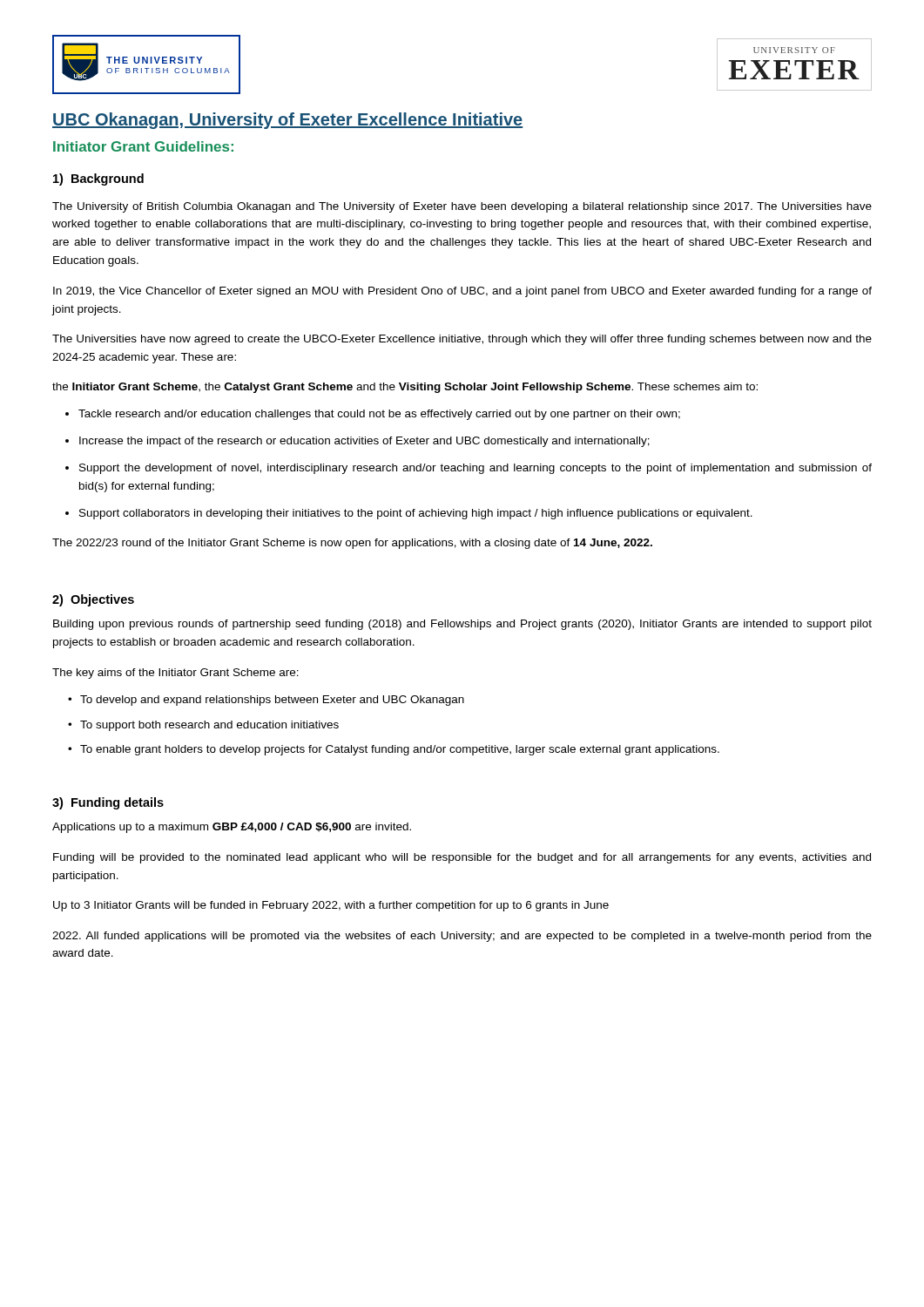
Task: Where is the passage that starts "Building upon previous rounds of partnership seed funding"?
Action: pos(462,634)
